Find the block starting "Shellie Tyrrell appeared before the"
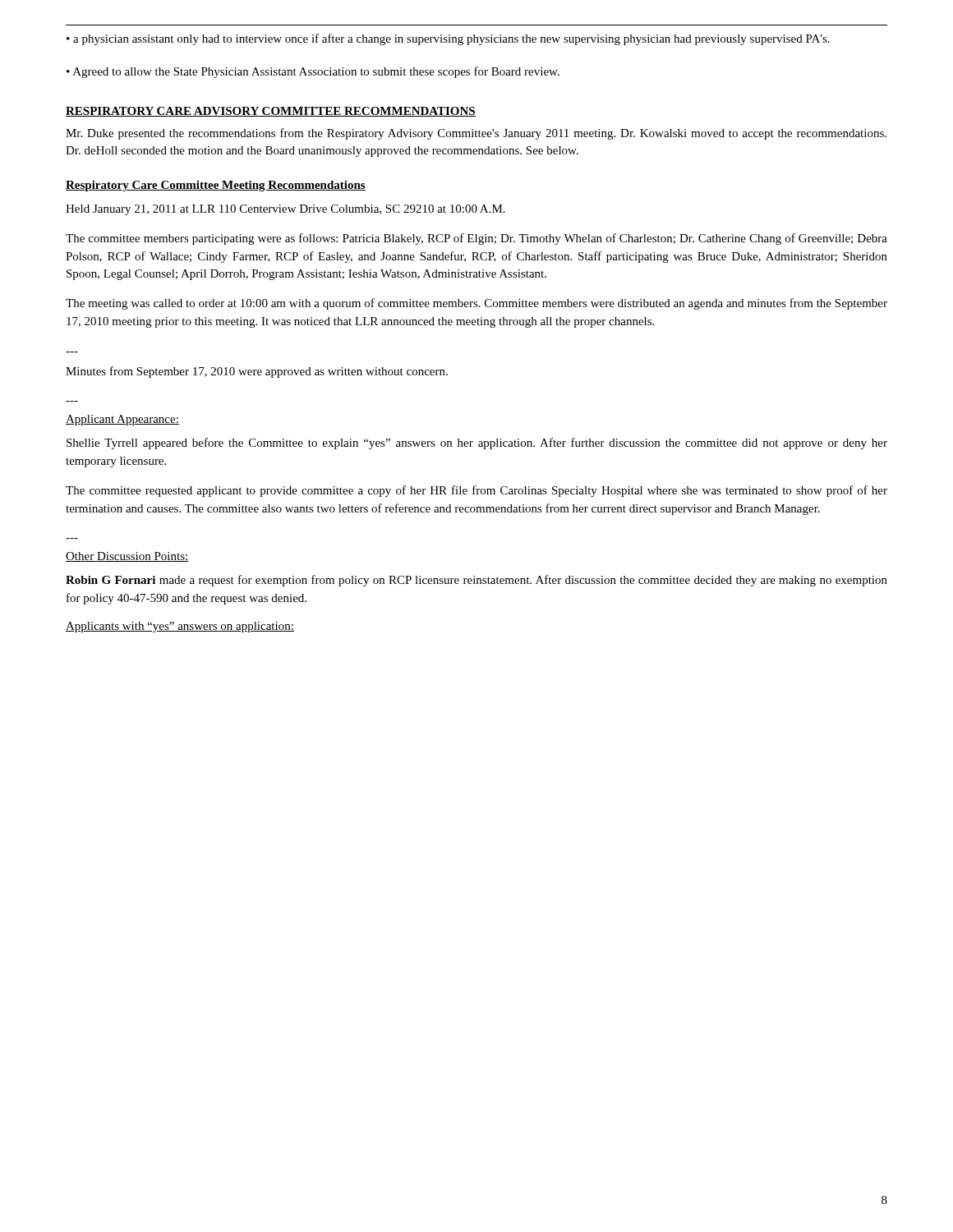 tap(476, 452)
